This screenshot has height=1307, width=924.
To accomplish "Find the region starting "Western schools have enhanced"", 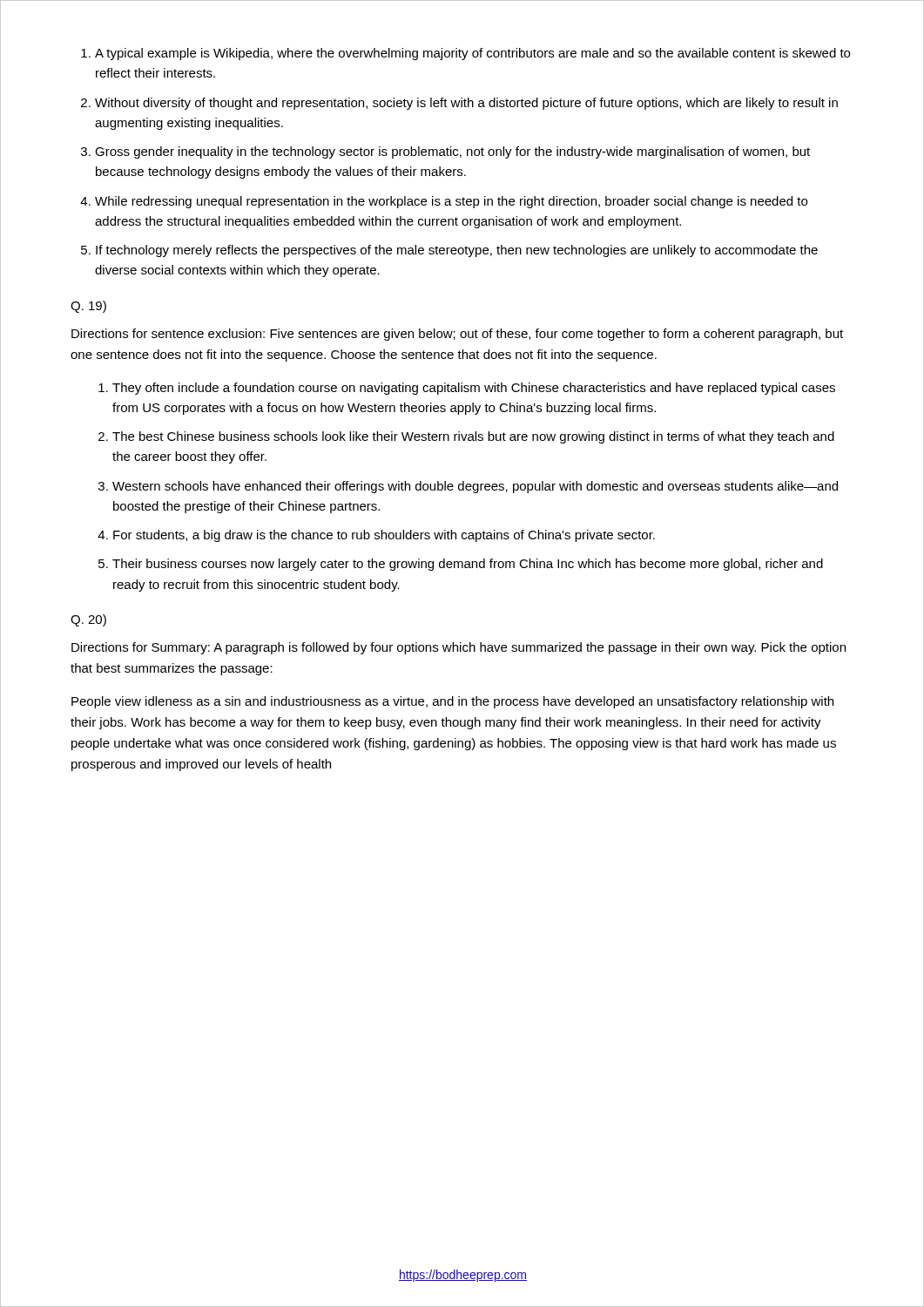I will 483,496.
